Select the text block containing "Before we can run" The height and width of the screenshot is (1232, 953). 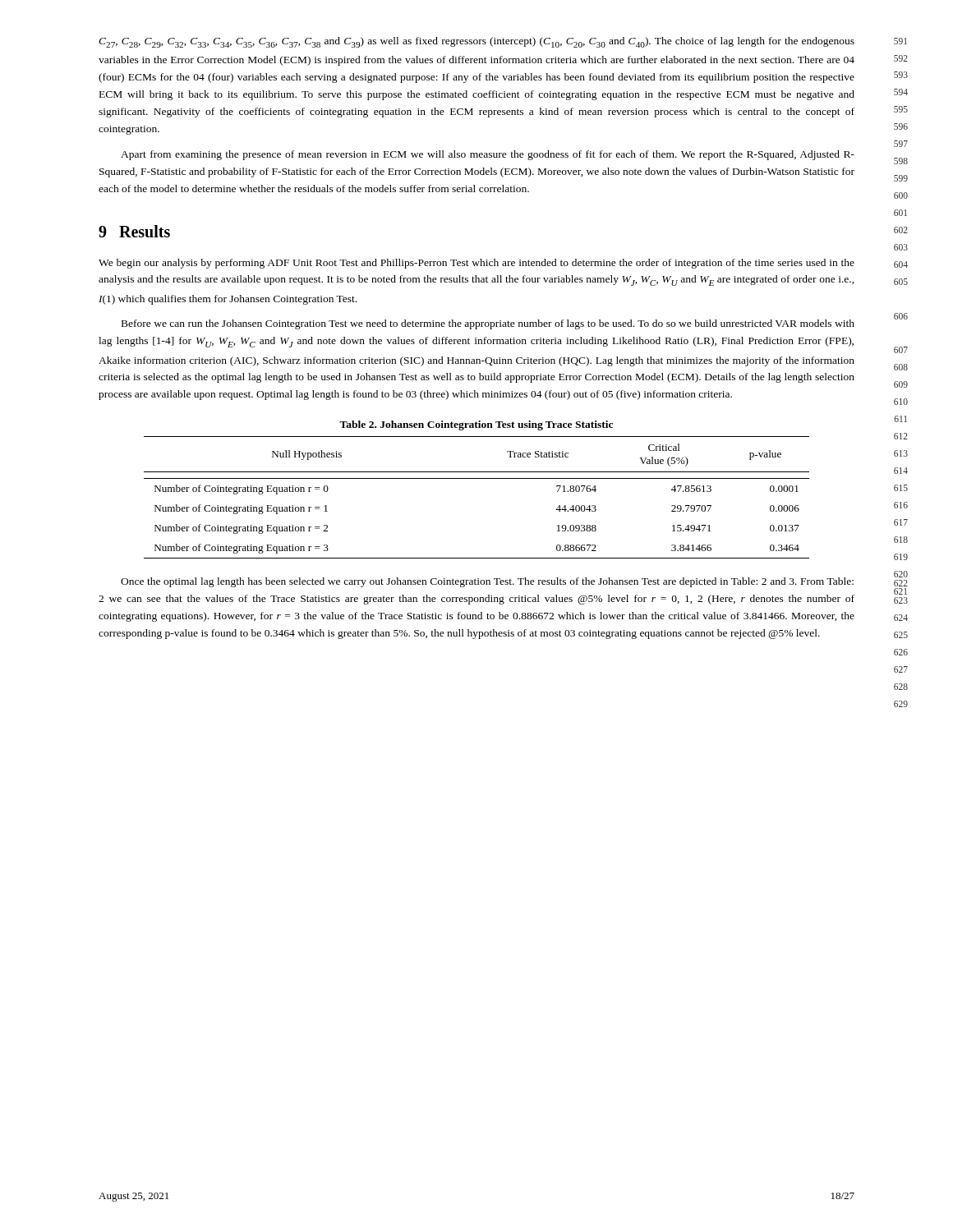[476, 360]
